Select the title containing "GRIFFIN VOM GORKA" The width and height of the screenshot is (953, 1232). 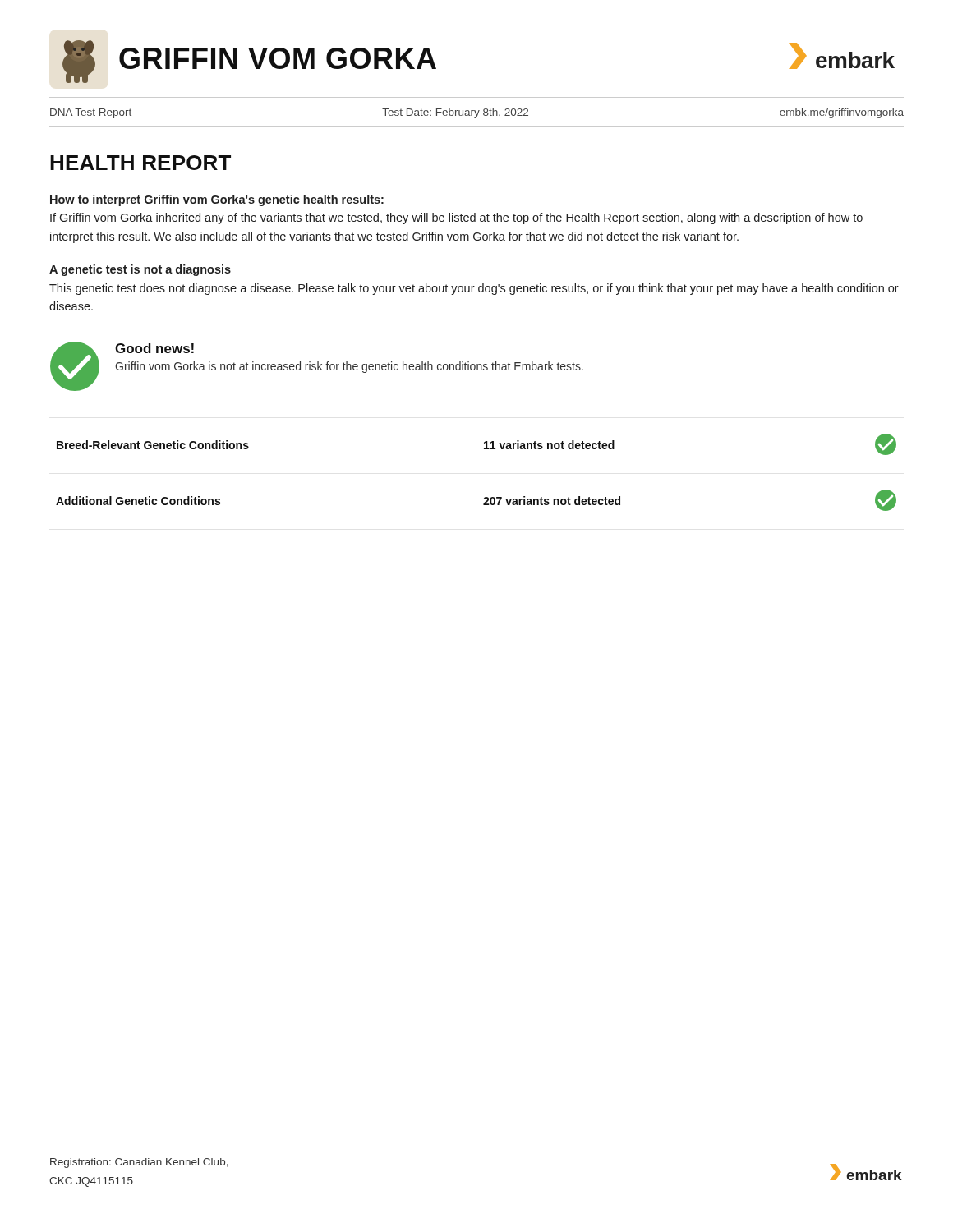point(243,59)
